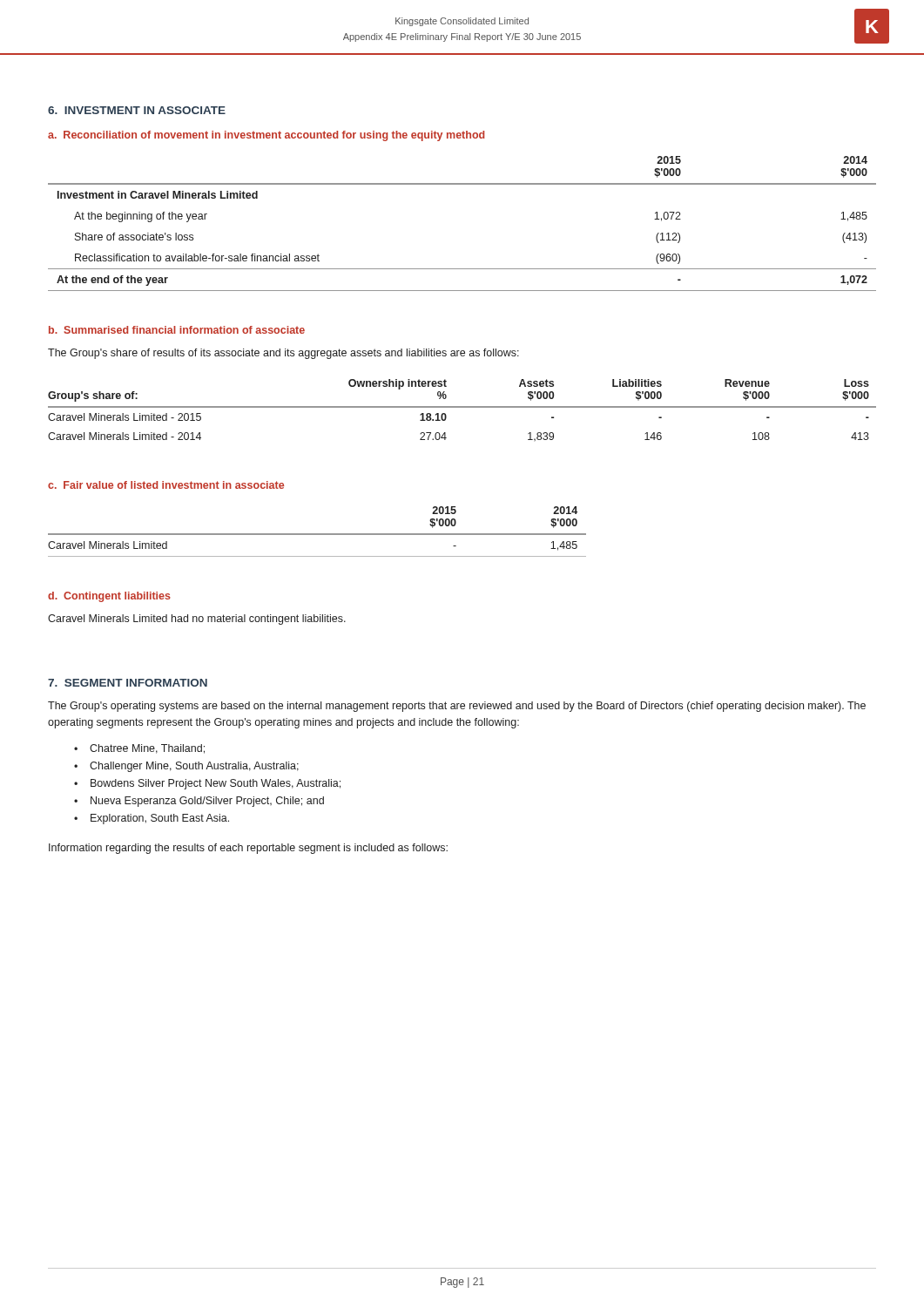Find the section header containing "d. Contingent liabilities"
This screenshot has width=924, height=1307.
point(109,596)
